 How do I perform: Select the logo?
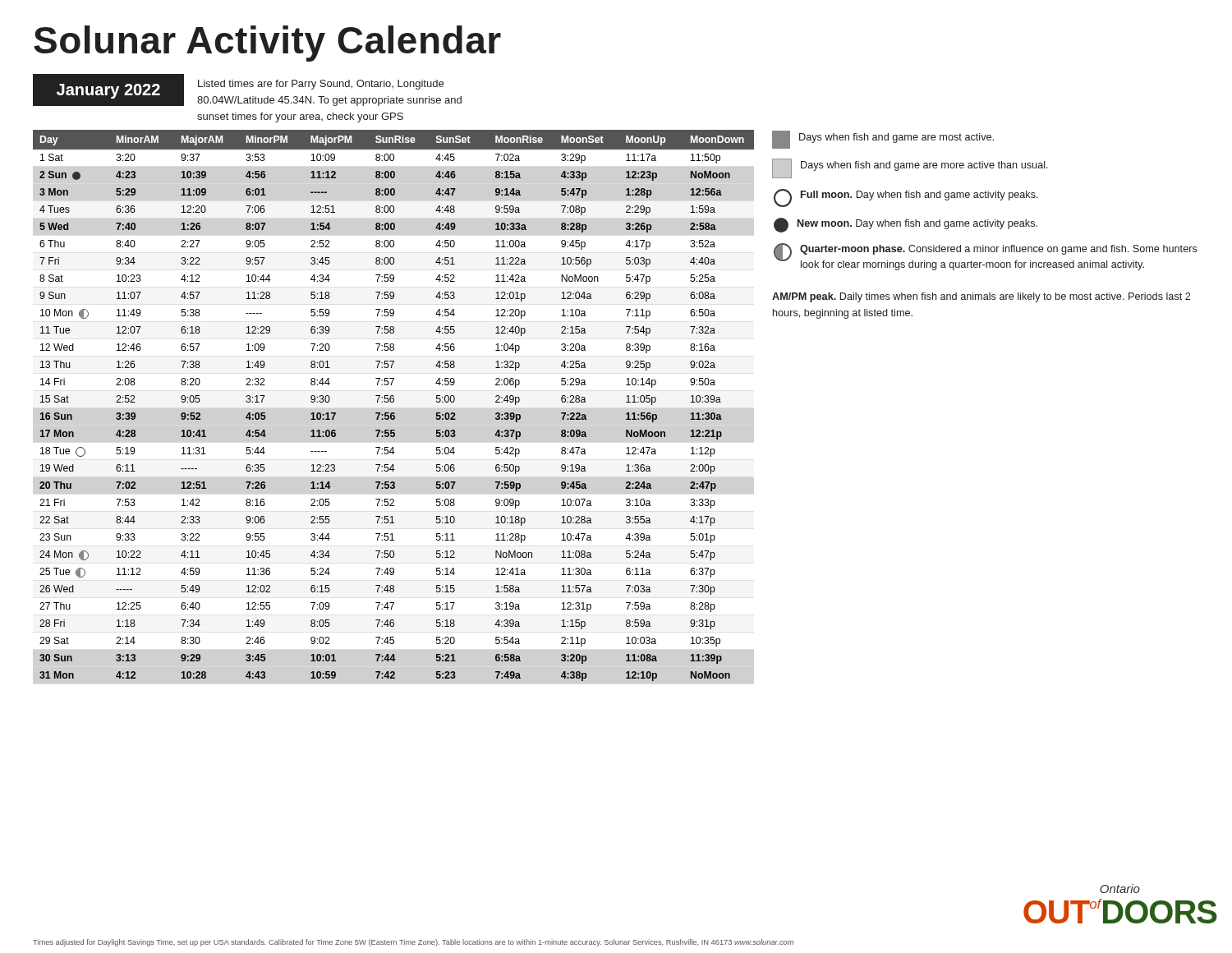1120,905
